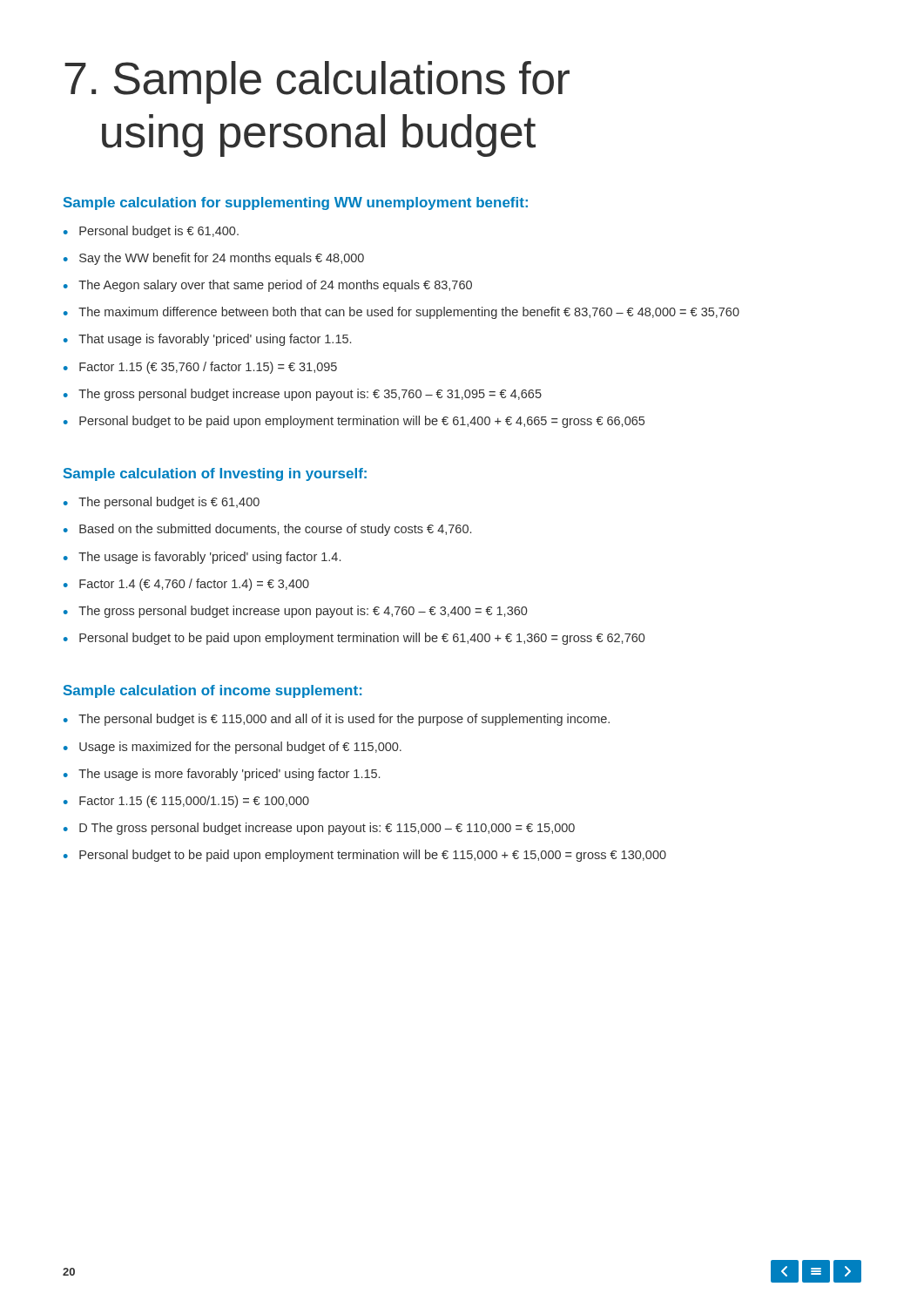The width and height of the screenshot is (924, 1307).
Task: Click on the list item containing "• The Aegon salary"
Action: (462, 287)
